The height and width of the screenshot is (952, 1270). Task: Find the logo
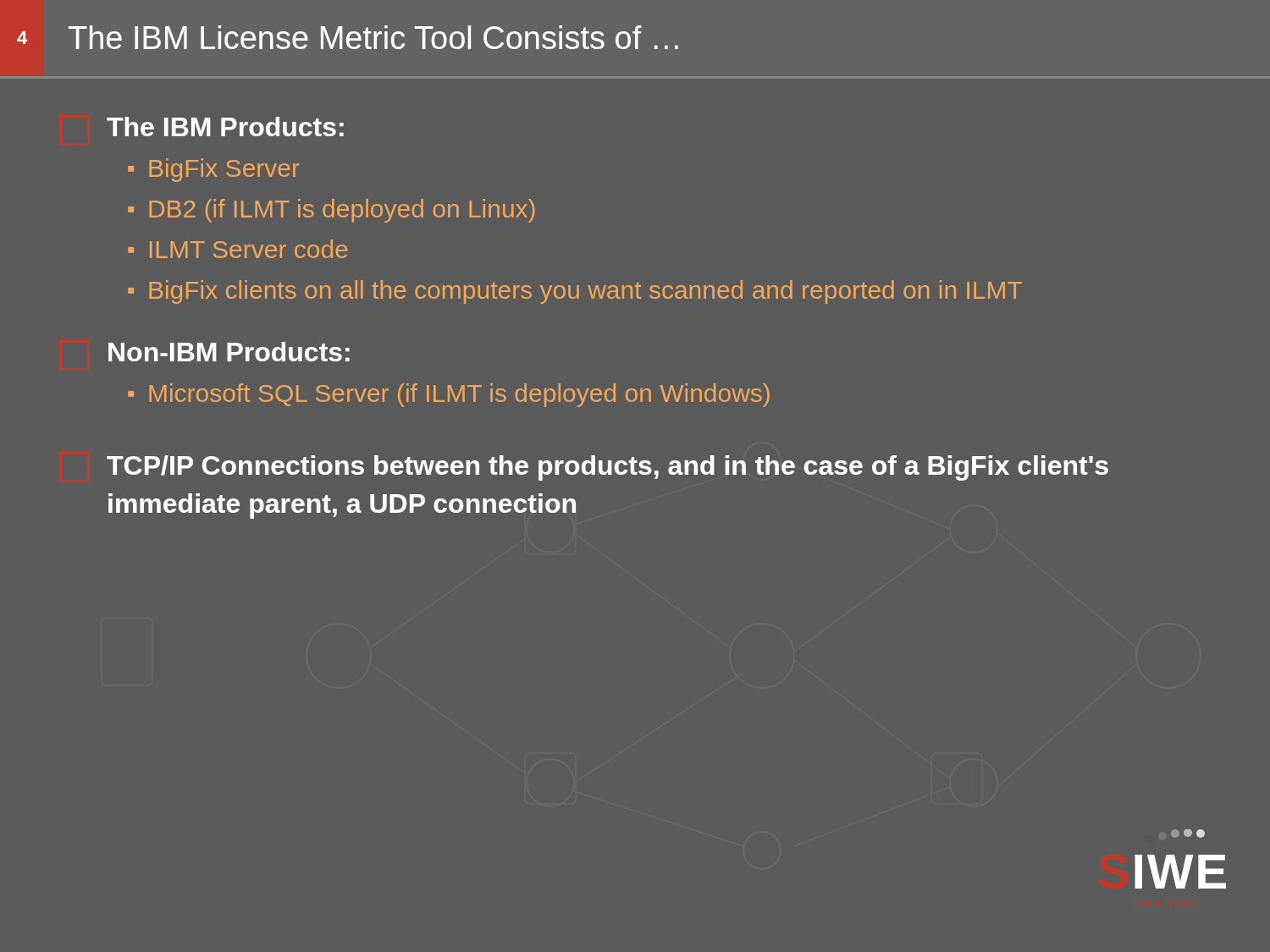coord(1165,878)
